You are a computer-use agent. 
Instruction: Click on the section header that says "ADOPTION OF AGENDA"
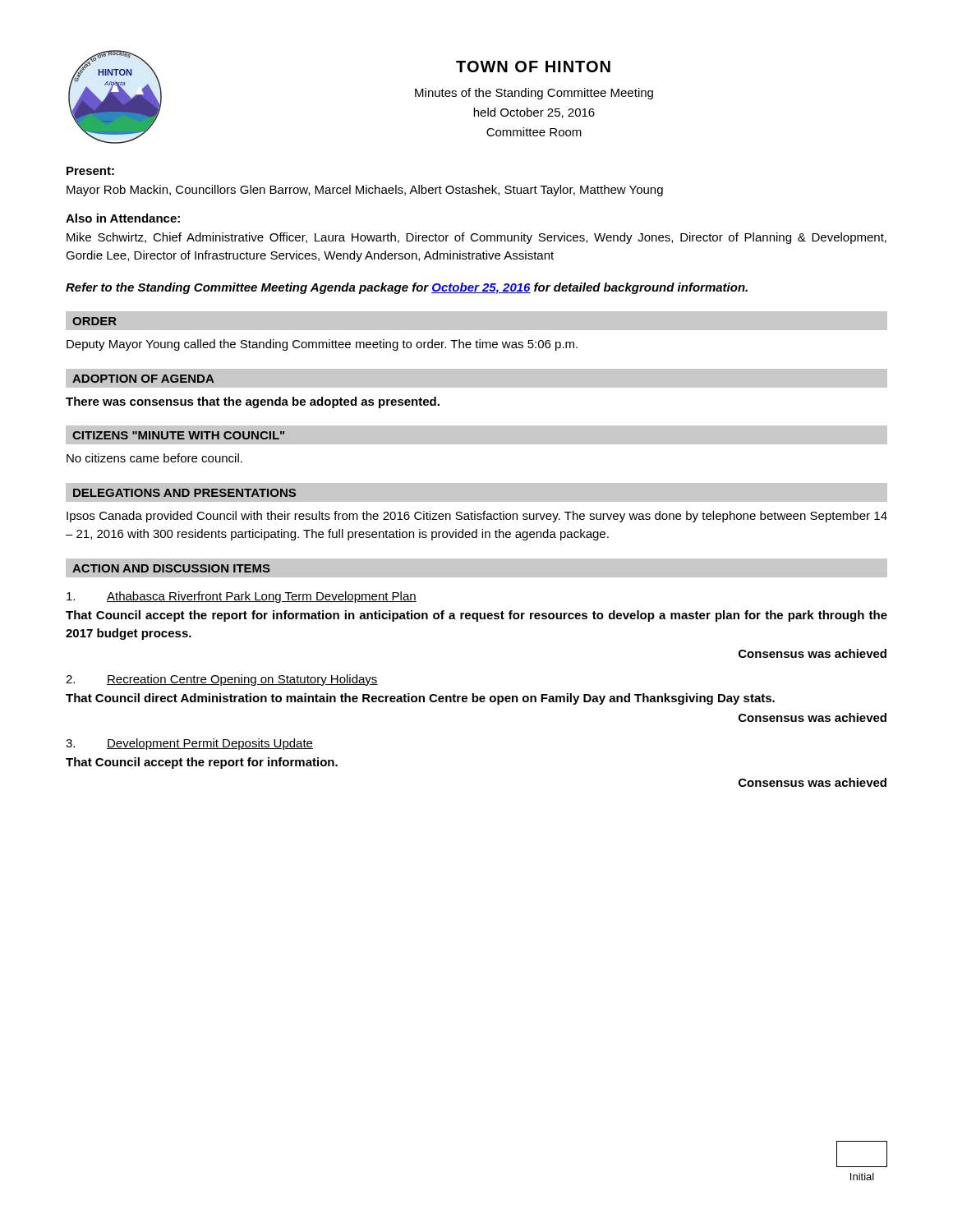143,378
